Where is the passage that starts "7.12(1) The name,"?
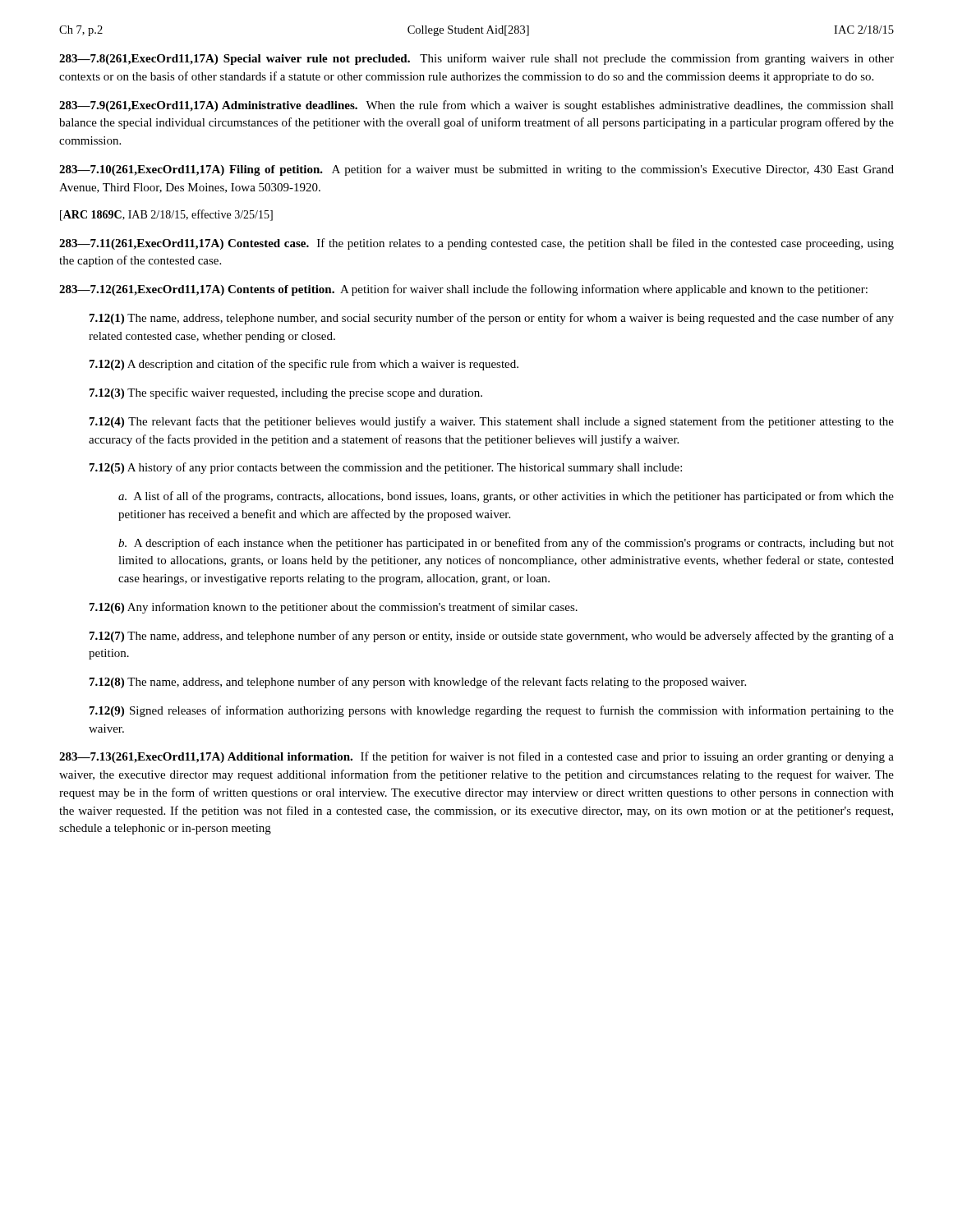 tap(491, 327)
